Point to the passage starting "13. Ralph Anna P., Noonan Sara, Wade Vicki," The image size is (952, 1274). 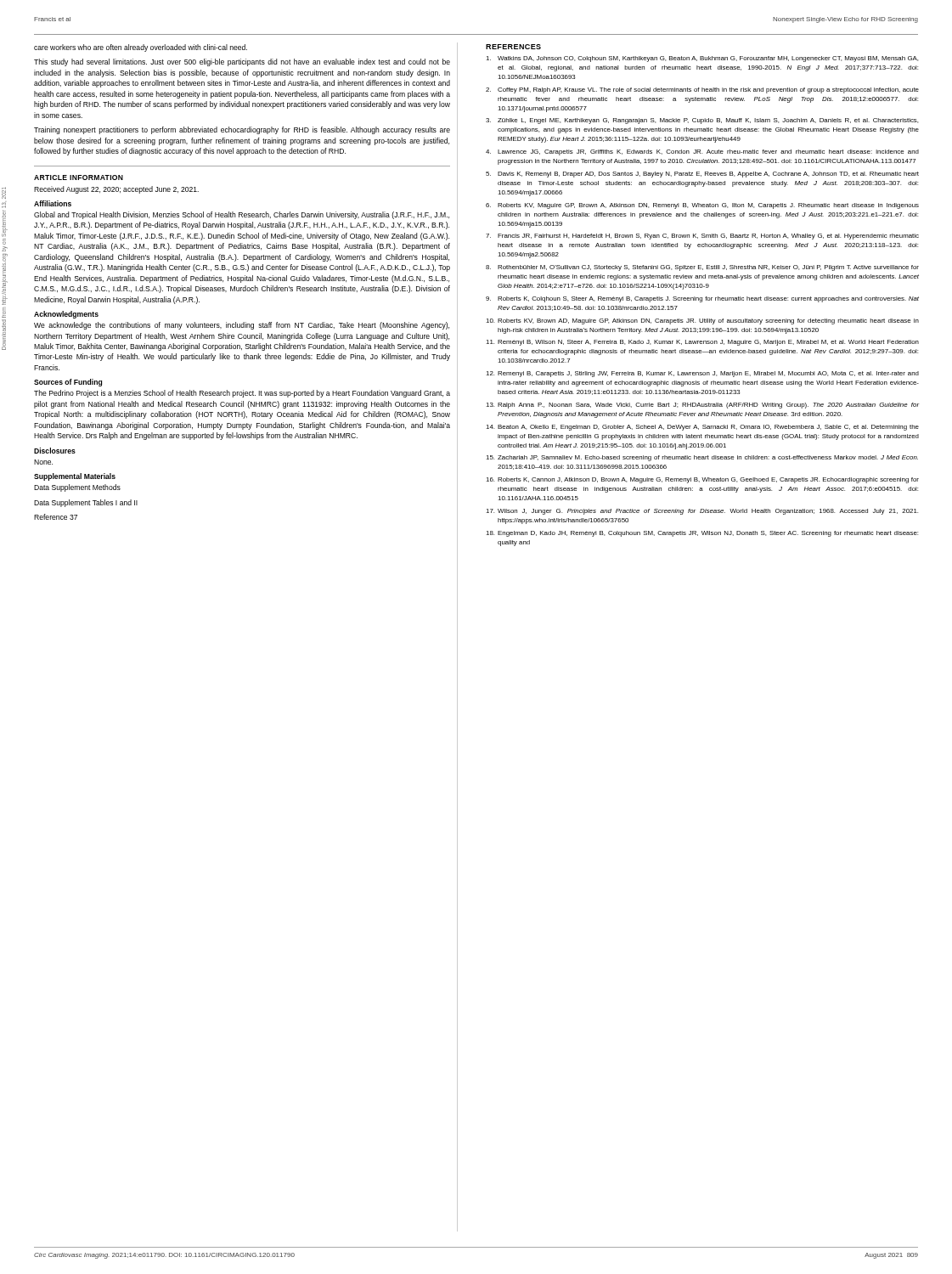coord(702,410)
